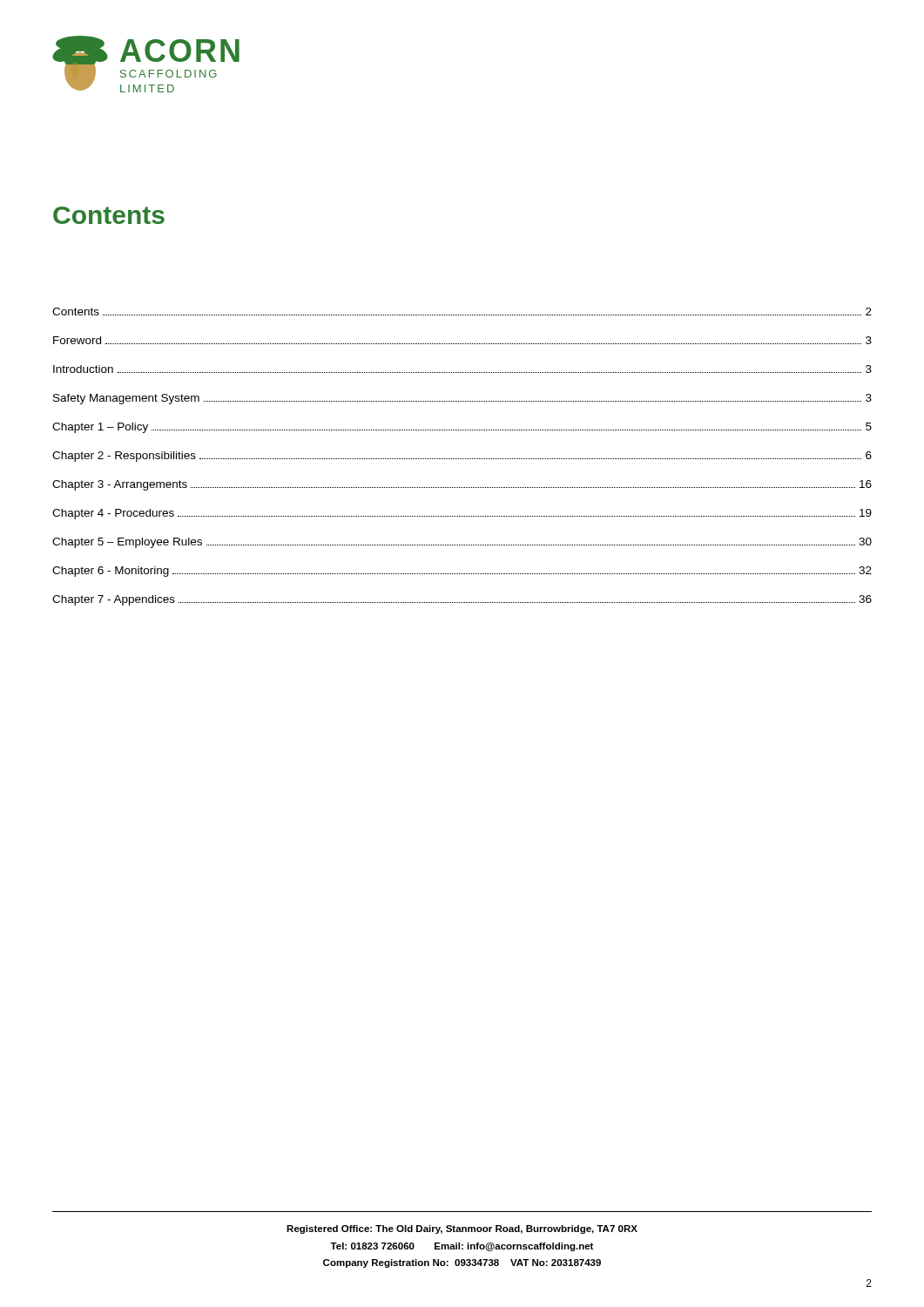Locate the logo

pos(226,66)
